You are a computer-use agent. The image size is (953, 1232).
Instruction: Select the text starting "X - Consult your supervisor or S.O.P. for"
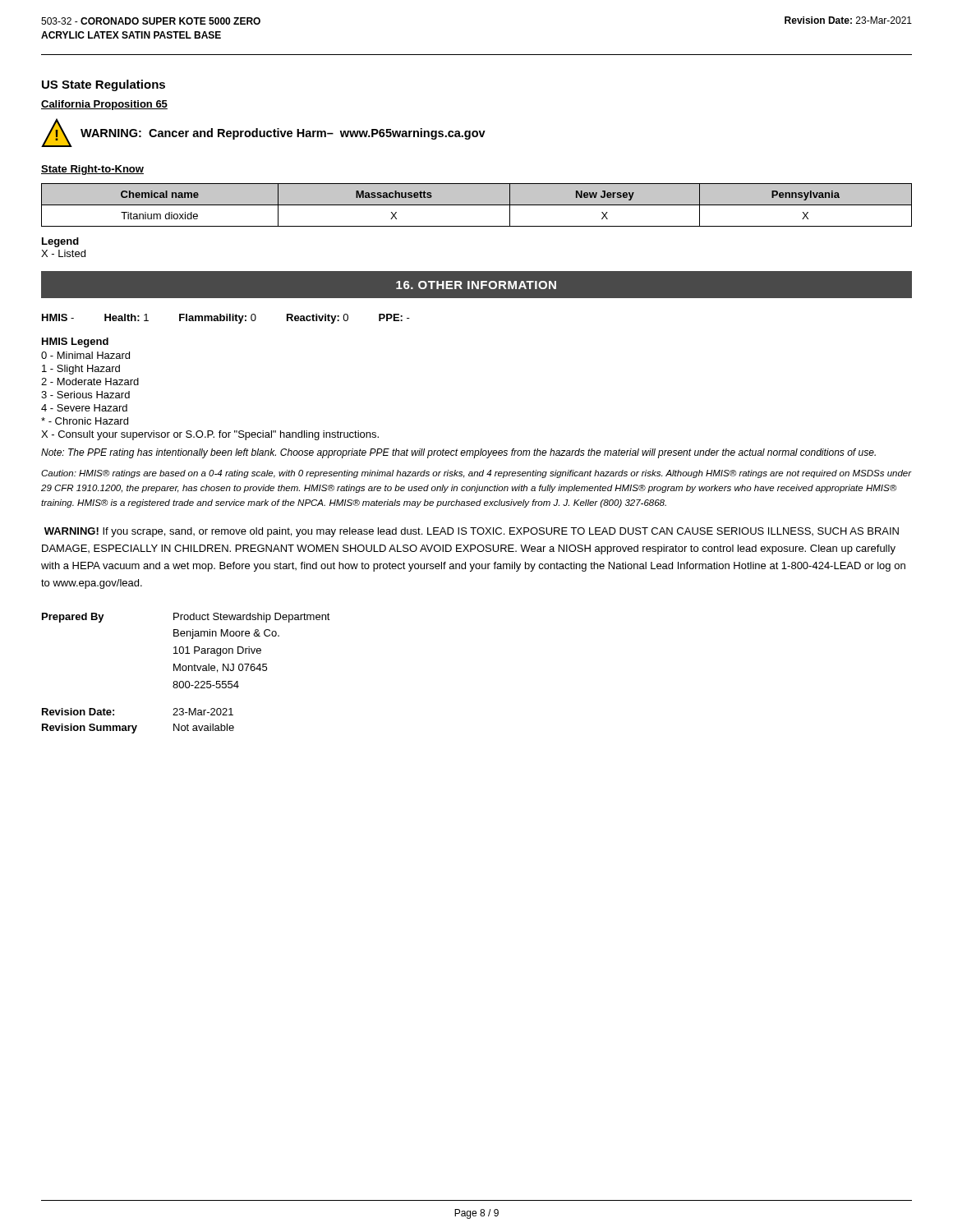(210, 434)
